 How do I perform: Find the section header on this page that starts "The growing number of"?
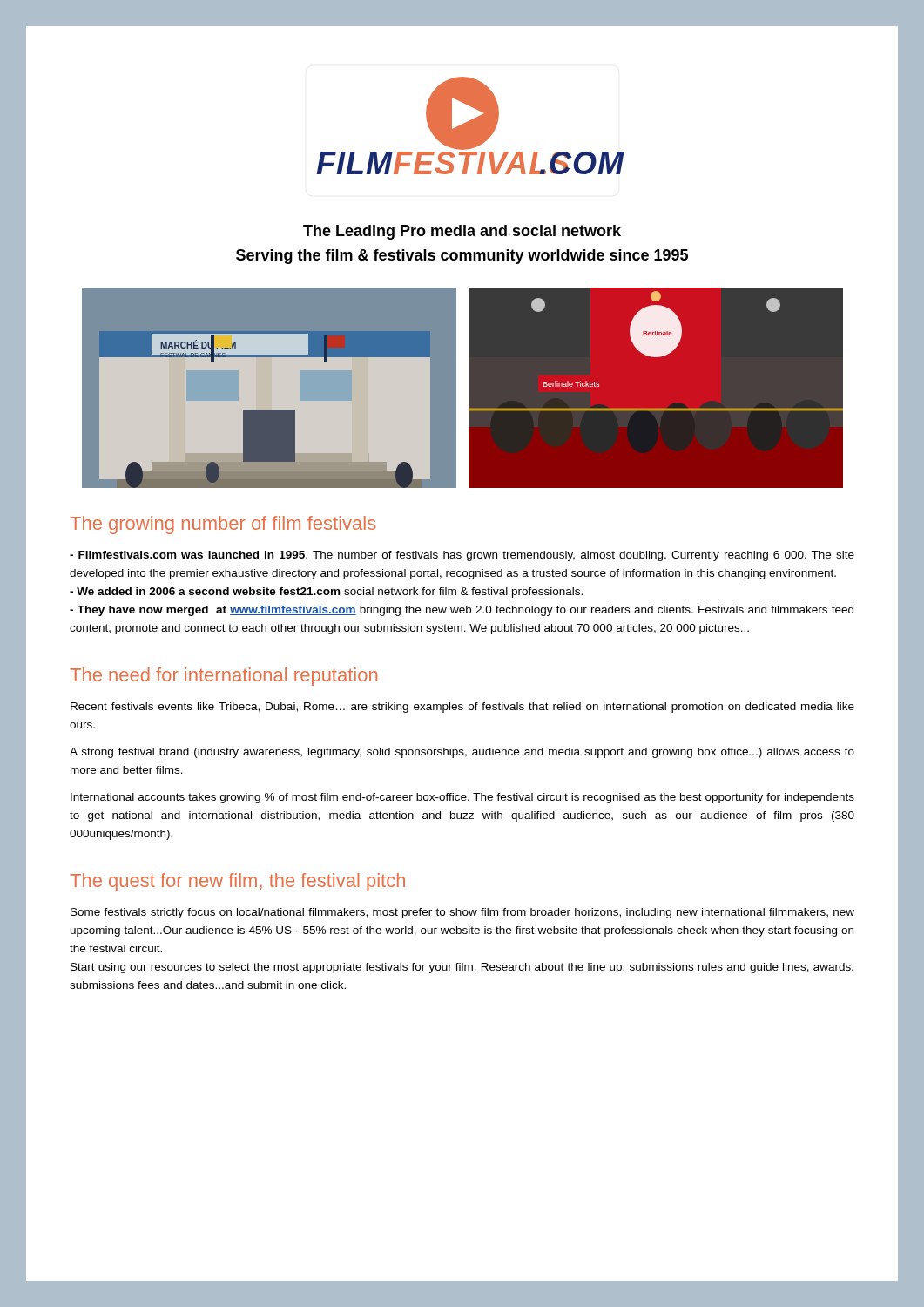[x=223, y=525]
